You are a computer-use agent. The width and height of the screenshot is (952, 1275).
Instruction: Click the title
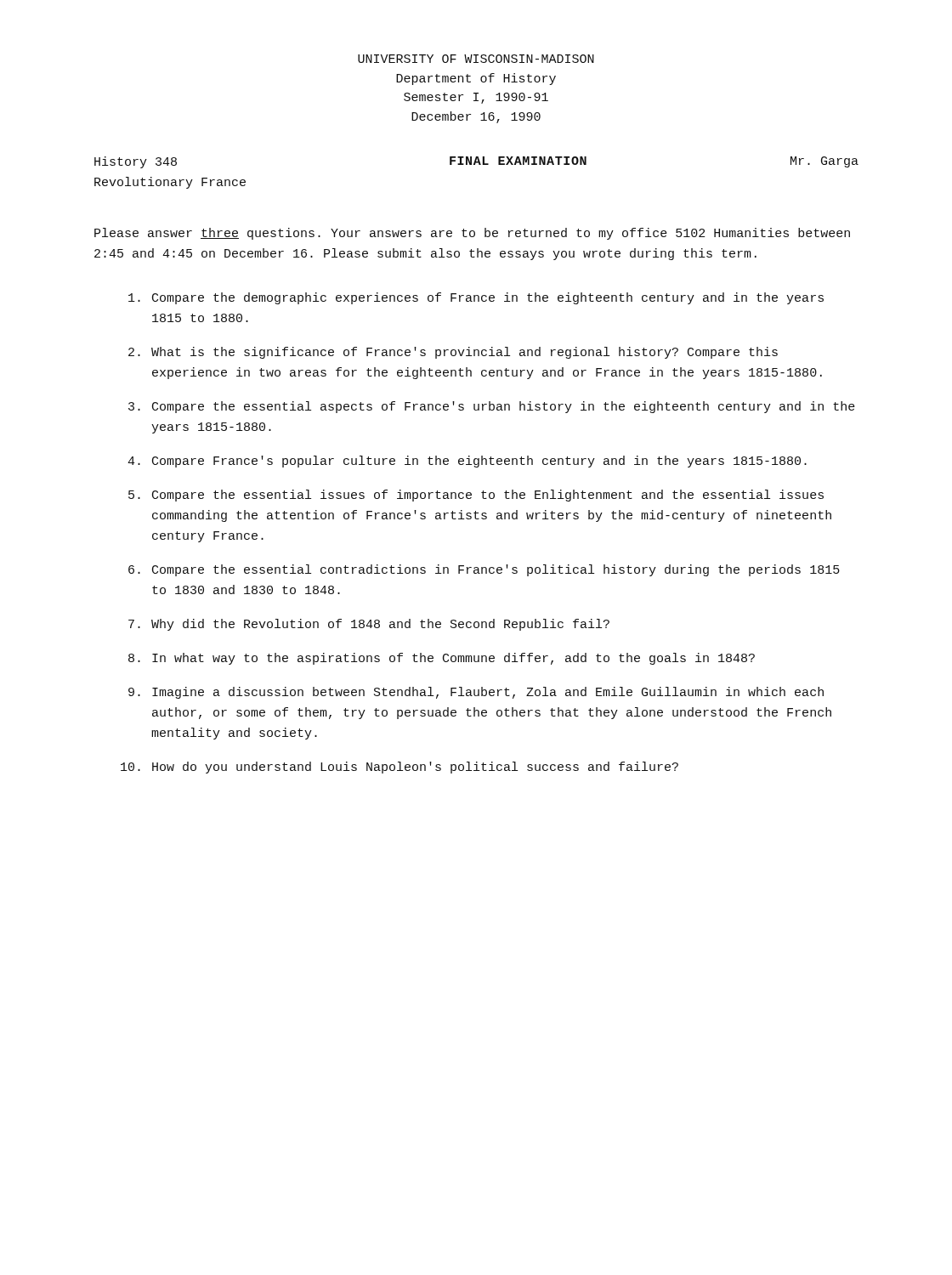518,162
